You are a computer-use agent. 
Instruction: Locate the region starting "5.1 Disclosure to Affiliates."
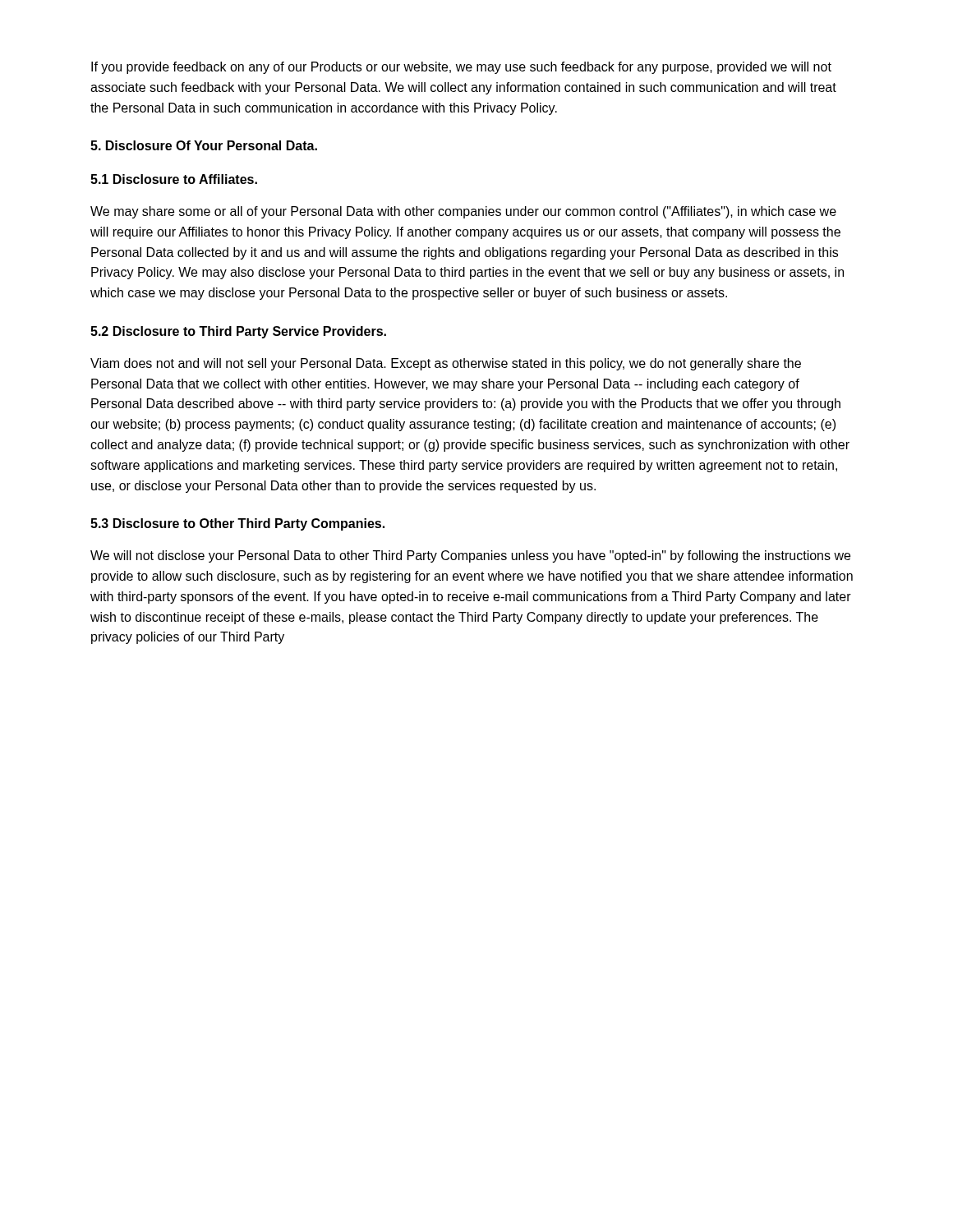pyautogui.click(x=174, y=180)
